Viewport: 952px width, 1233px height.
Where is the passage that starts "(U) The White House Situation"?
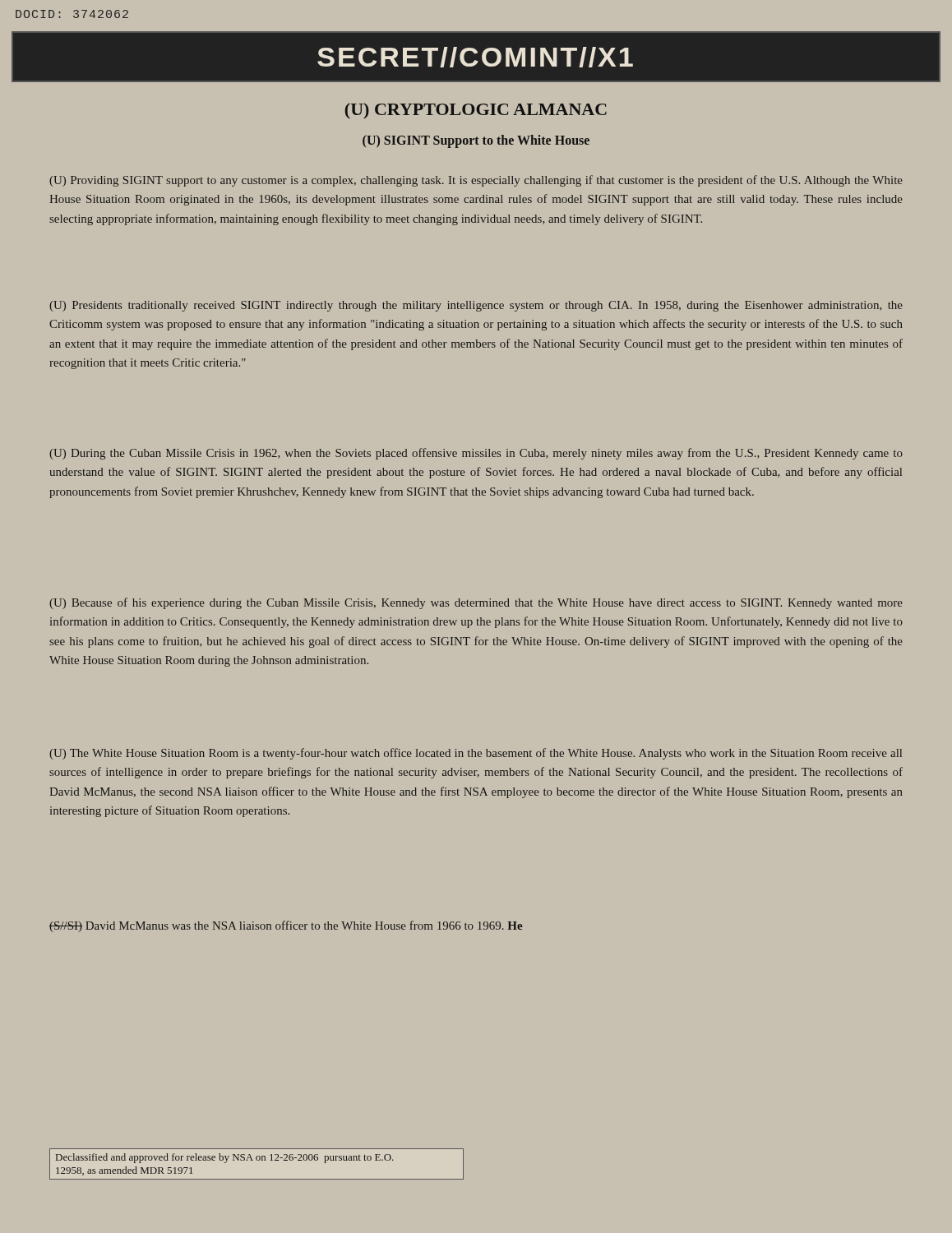(x=476, y=782)
